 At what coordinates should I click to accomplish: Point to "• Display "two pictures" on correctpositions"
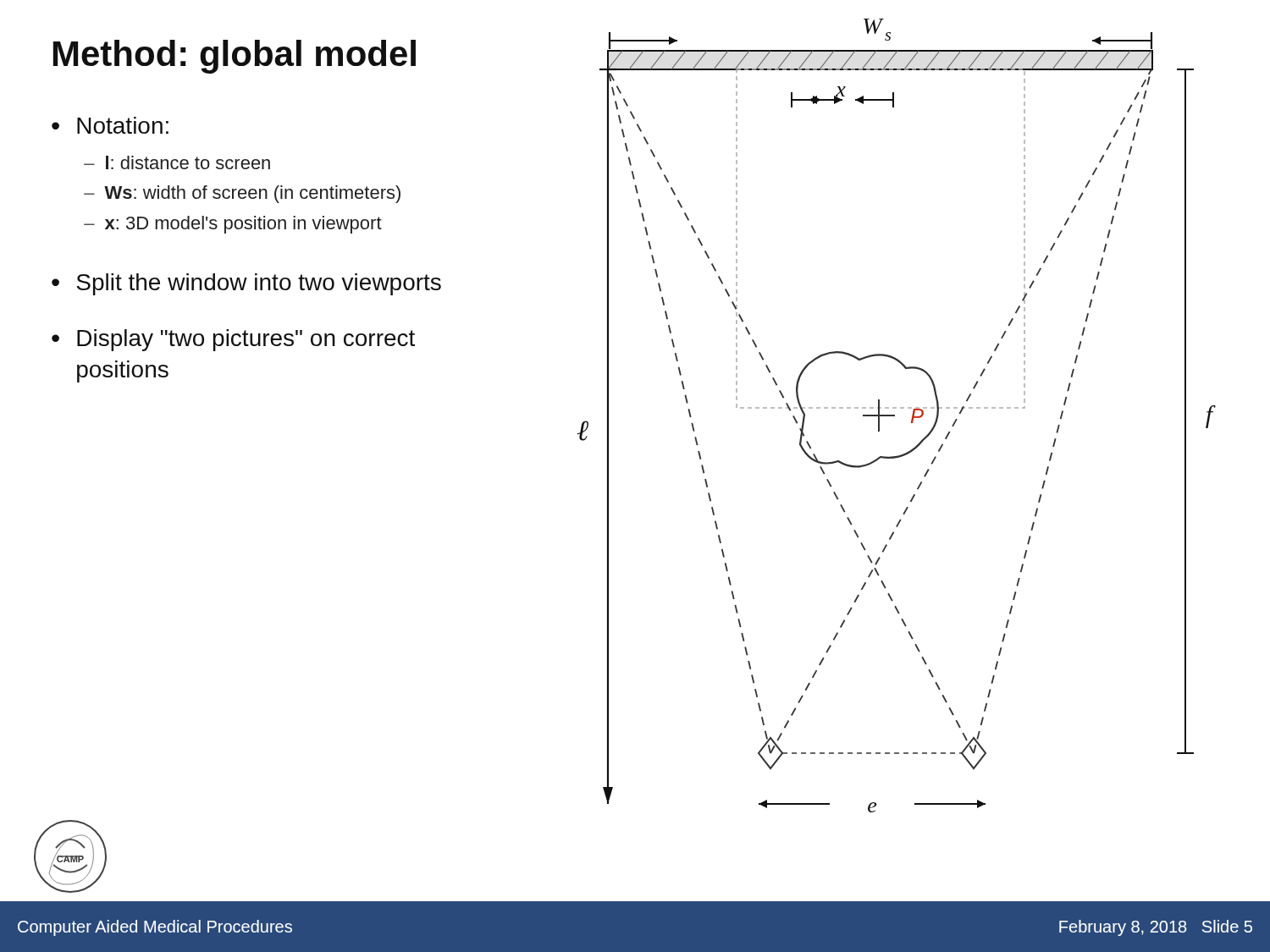tap(233, 354)
